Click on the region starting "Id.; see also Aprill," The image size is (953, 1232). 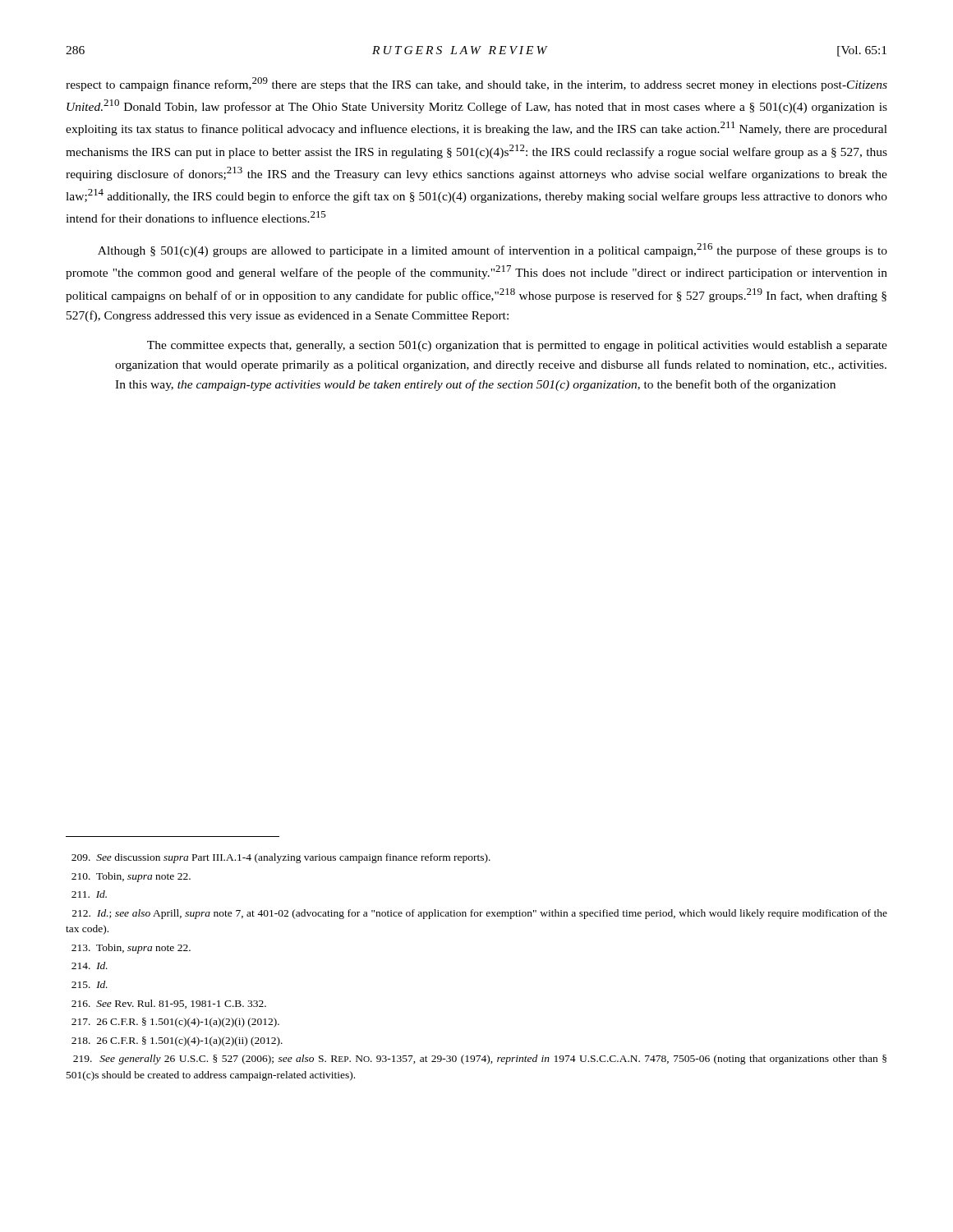click(x=476, y=921)
